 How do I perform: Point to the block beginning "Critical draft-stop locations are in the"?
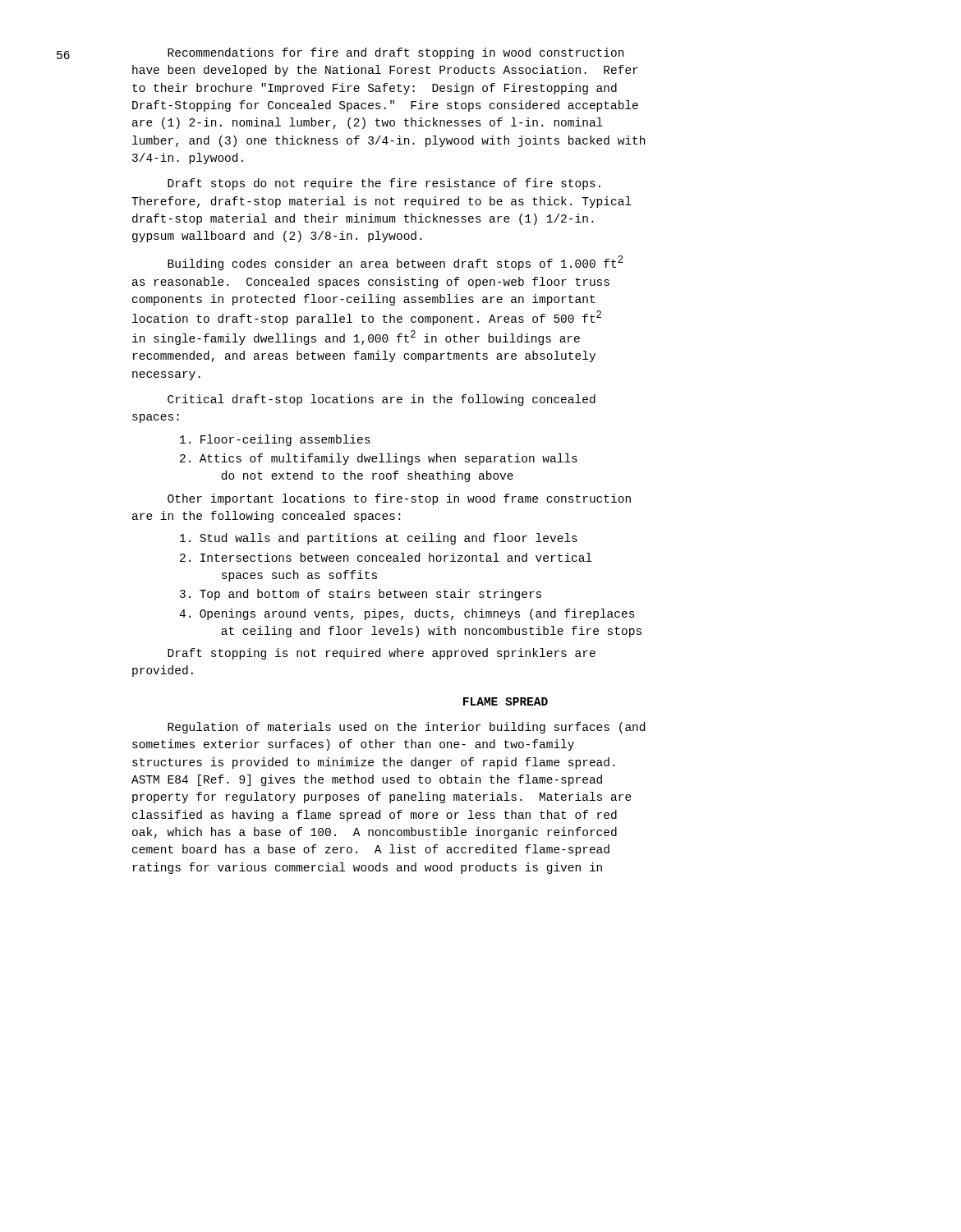coord(505,409)
